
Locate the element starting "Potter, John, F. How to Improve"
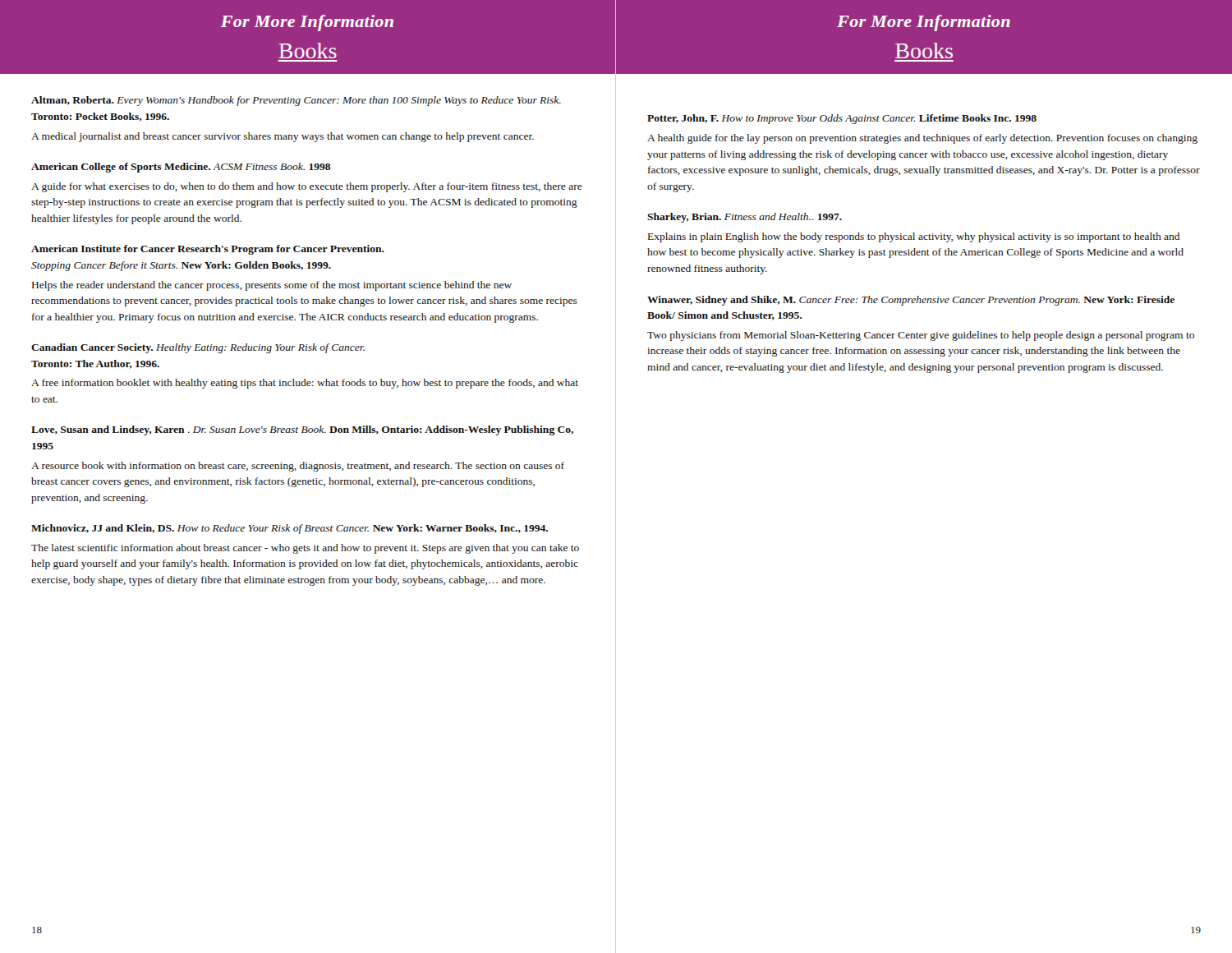924,152
